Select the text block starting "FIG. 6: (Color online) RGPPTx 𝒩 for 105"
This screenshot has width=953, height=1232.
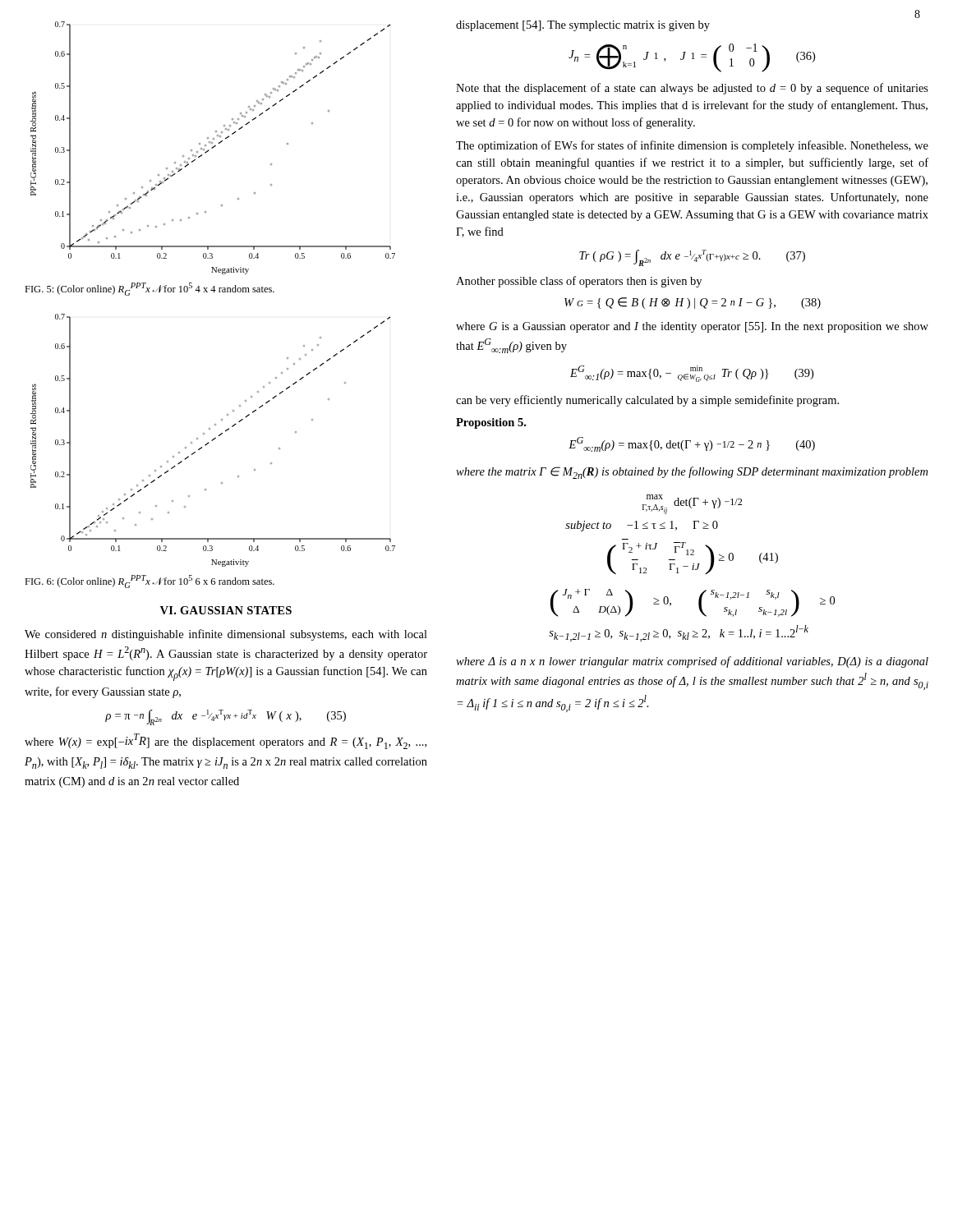pos(150,581)
